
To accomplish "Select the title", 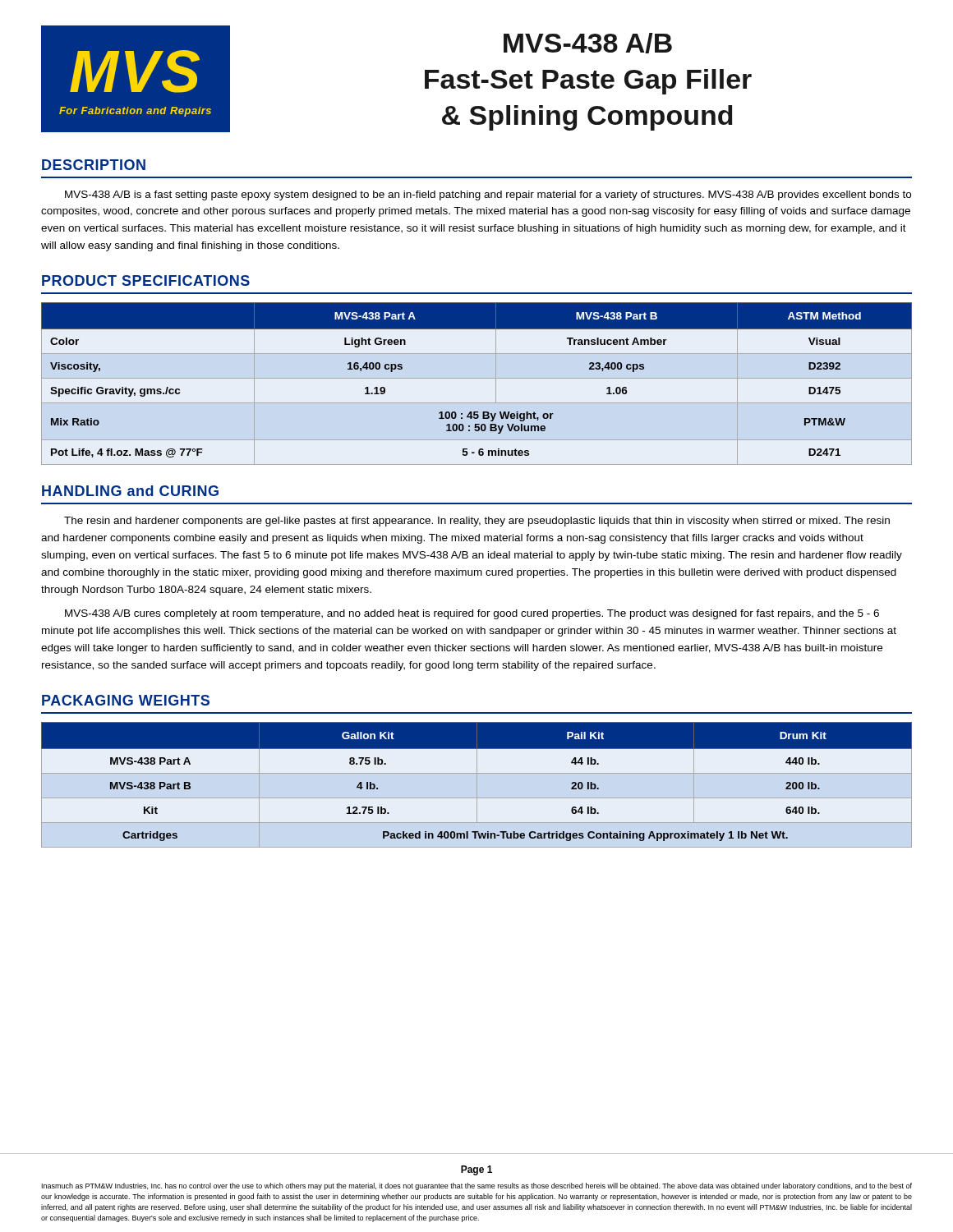I will coord(587,79).
